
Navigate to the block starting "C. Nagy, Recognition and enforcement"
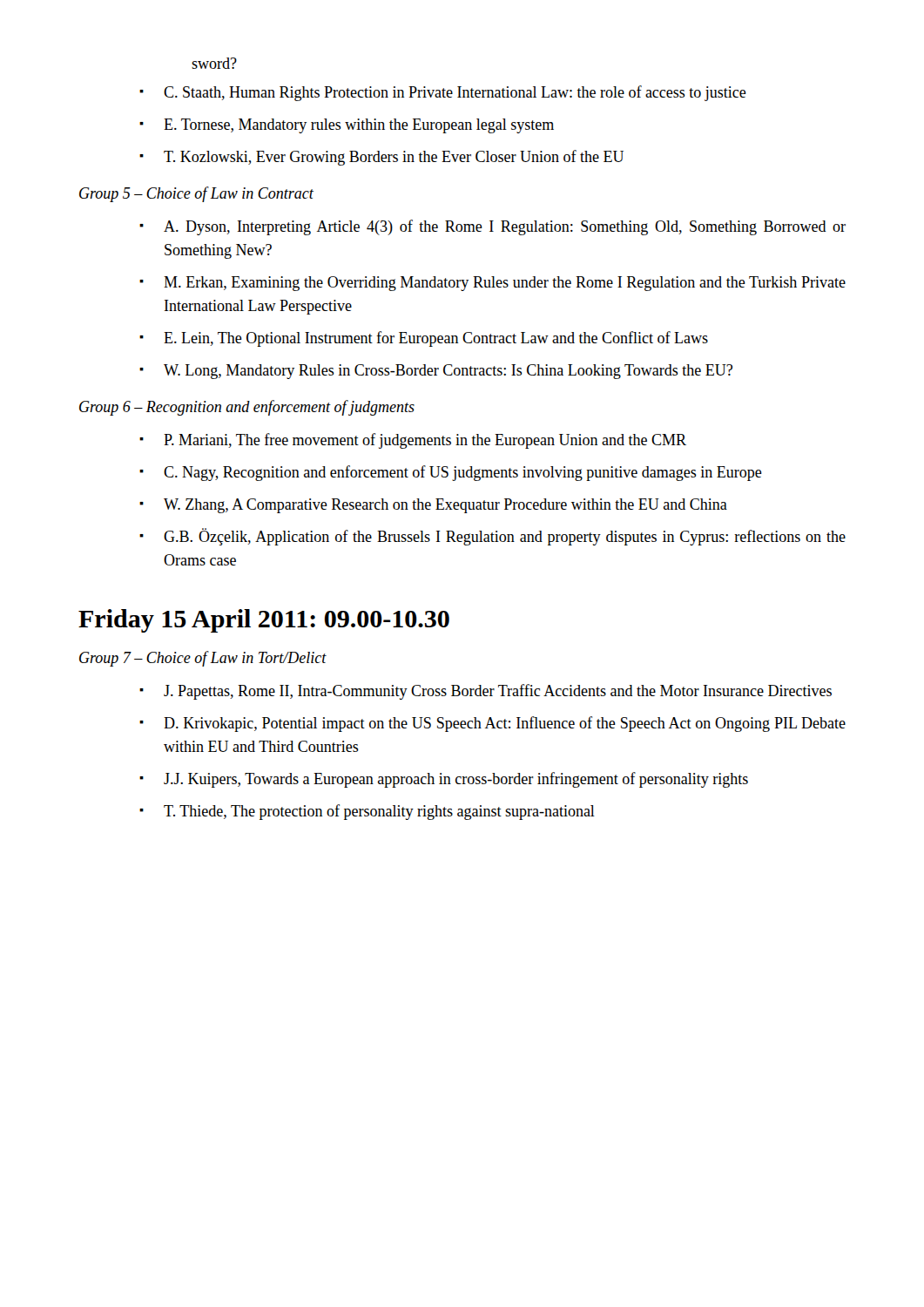point(463,472)
